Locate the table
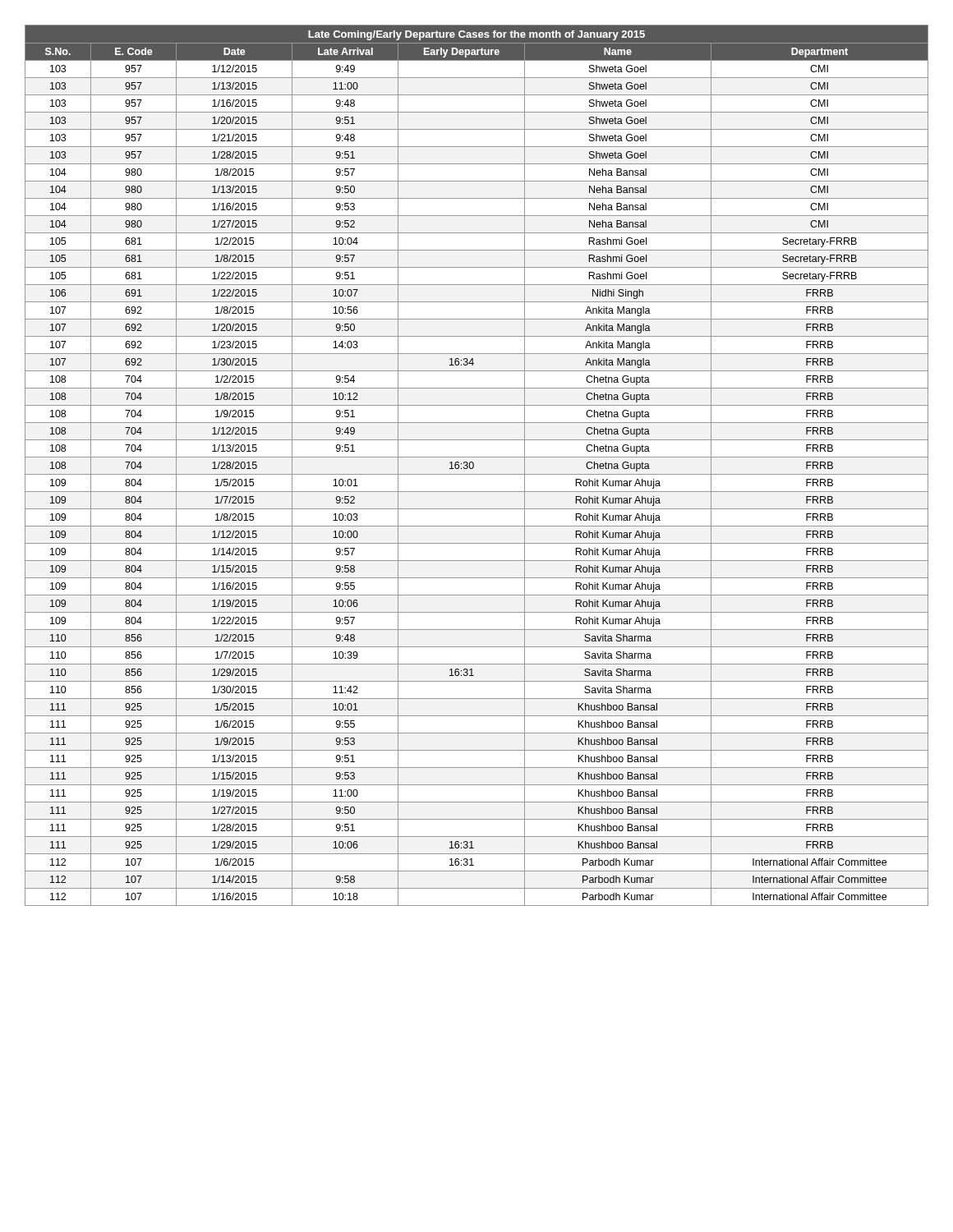The height and width of the screenshot is (1232, 953). click(x=476, y=465)
